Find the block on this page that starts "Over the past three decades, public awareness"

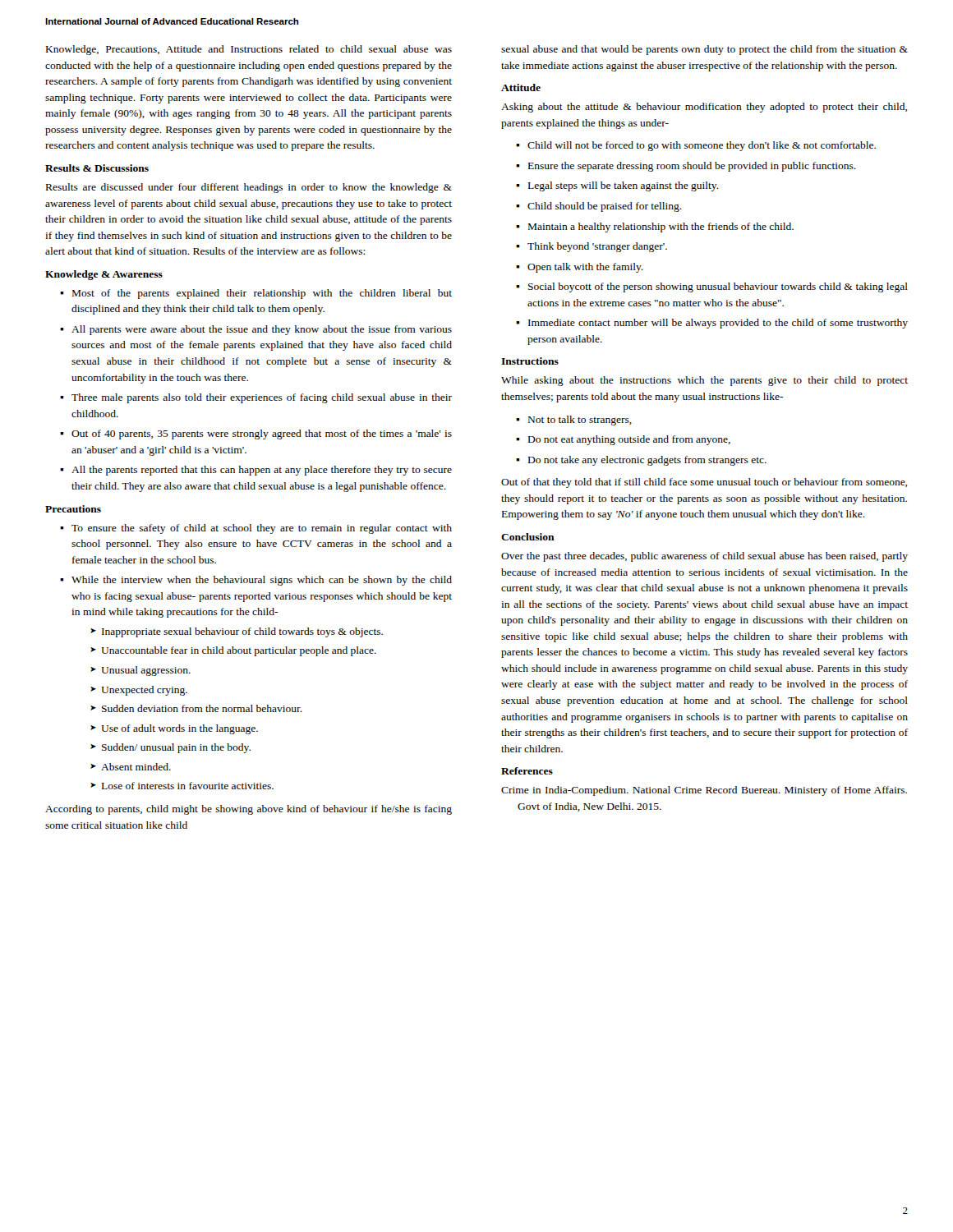[x=705, y=652]
